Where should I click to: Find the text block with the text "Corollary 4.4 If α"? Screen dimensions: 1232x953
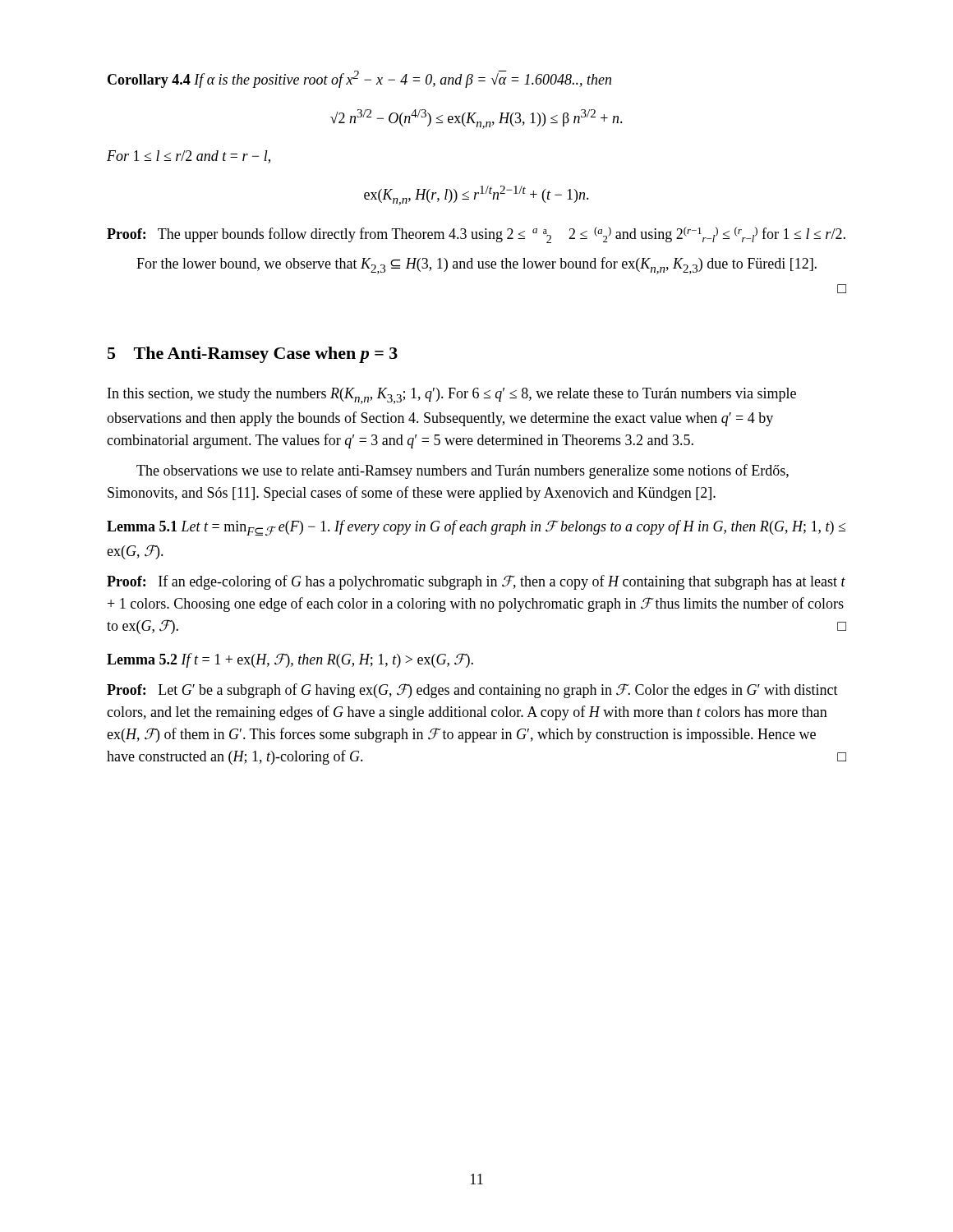[359, 78]
